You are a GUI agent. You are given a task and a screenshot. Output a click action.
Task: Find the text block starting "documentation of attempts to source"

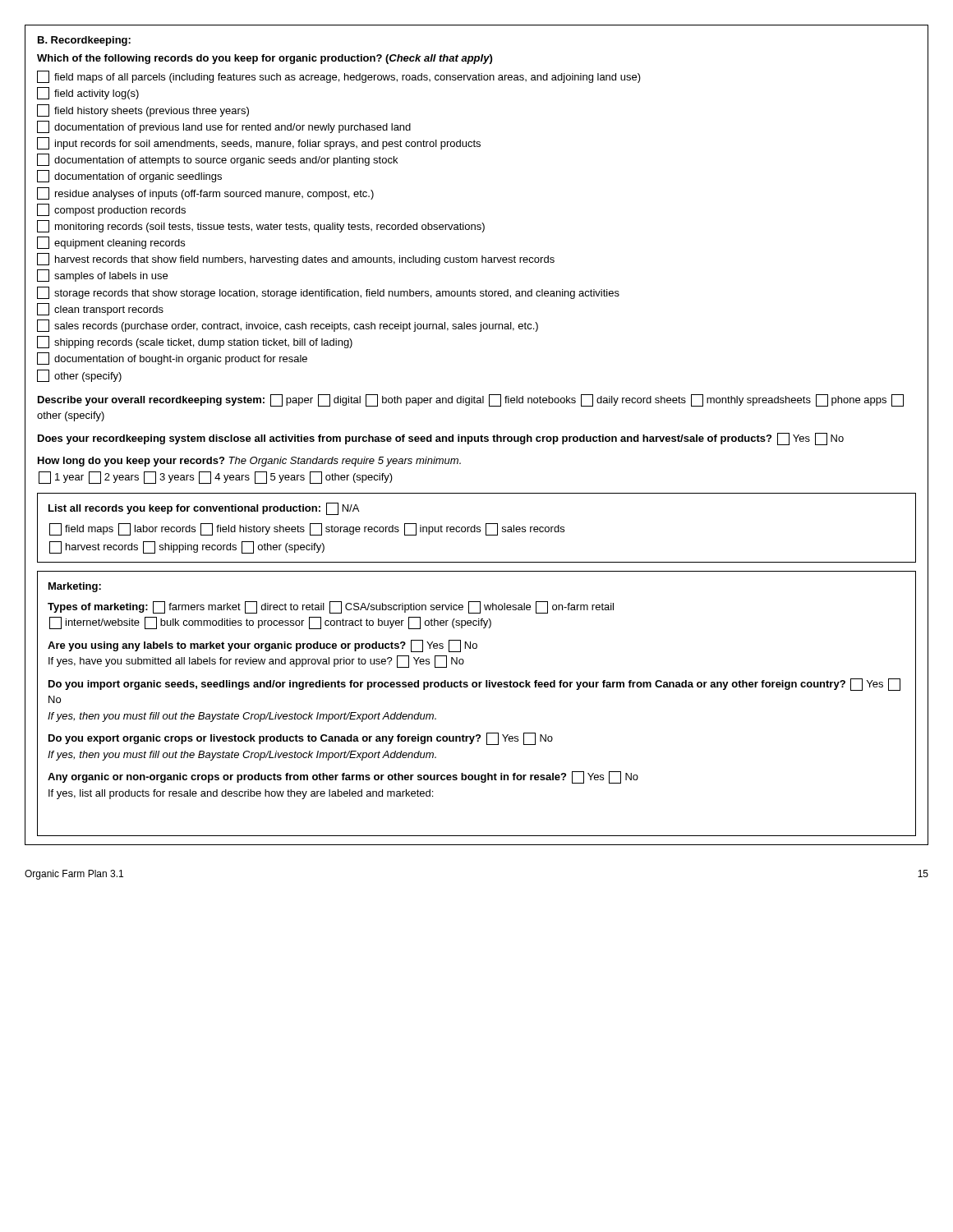coord(217,160)
